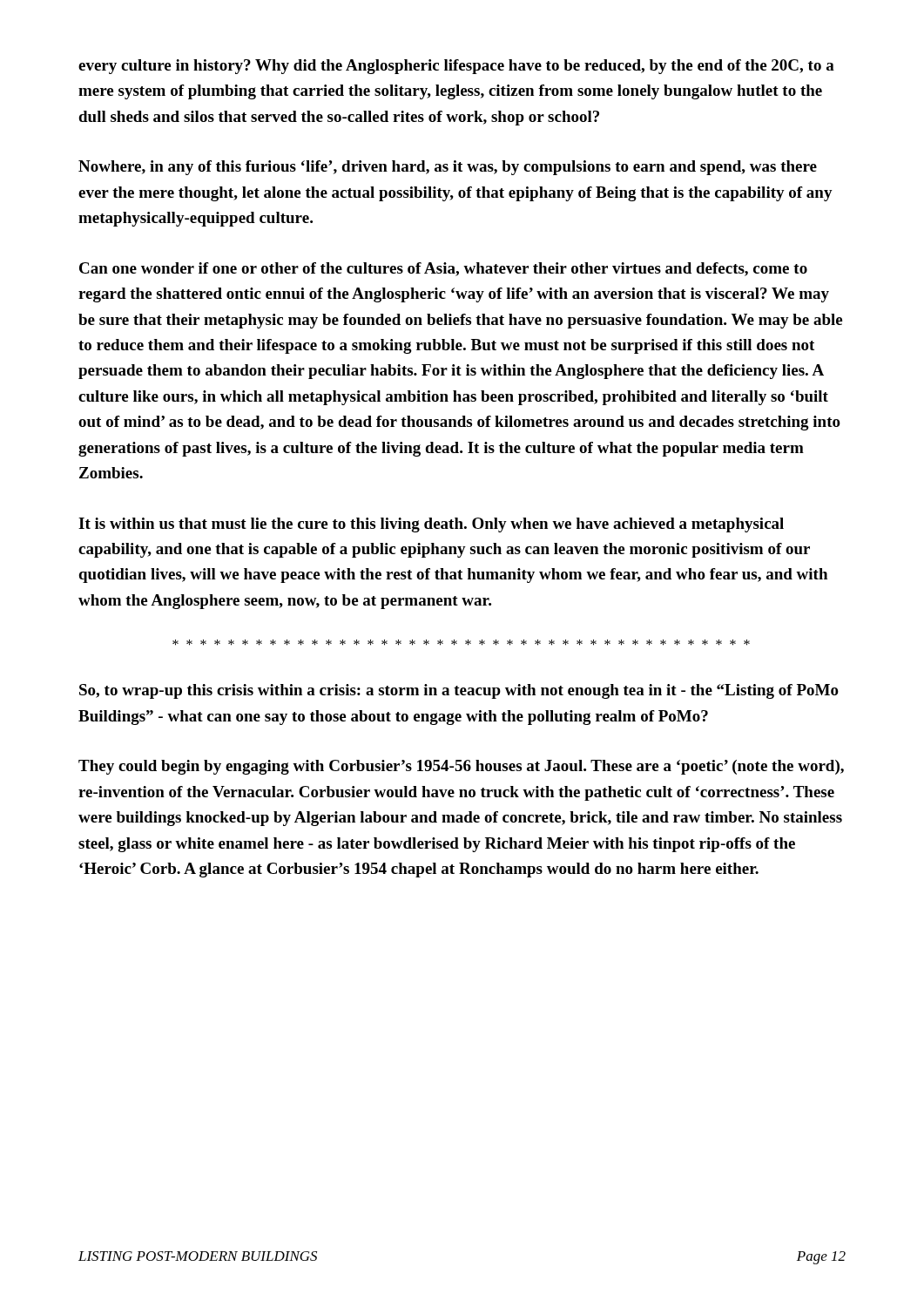This screenshot has height=1307, width=924.
Task: Click on the text block that reads "It is within us that must"
Action: click(x=453, y=561)
